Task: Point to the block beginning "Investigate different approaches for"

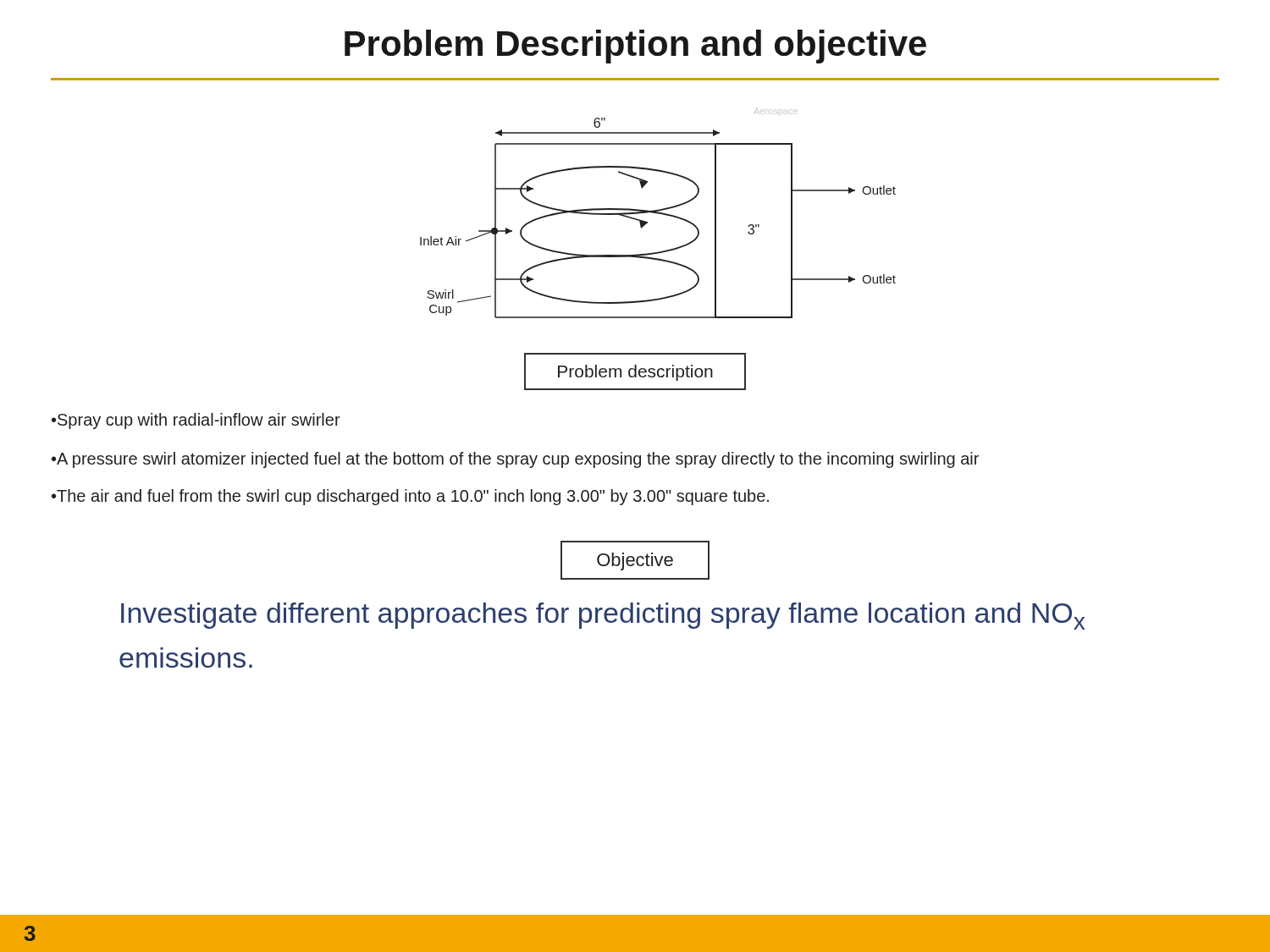Action: [x=603, y=616]
